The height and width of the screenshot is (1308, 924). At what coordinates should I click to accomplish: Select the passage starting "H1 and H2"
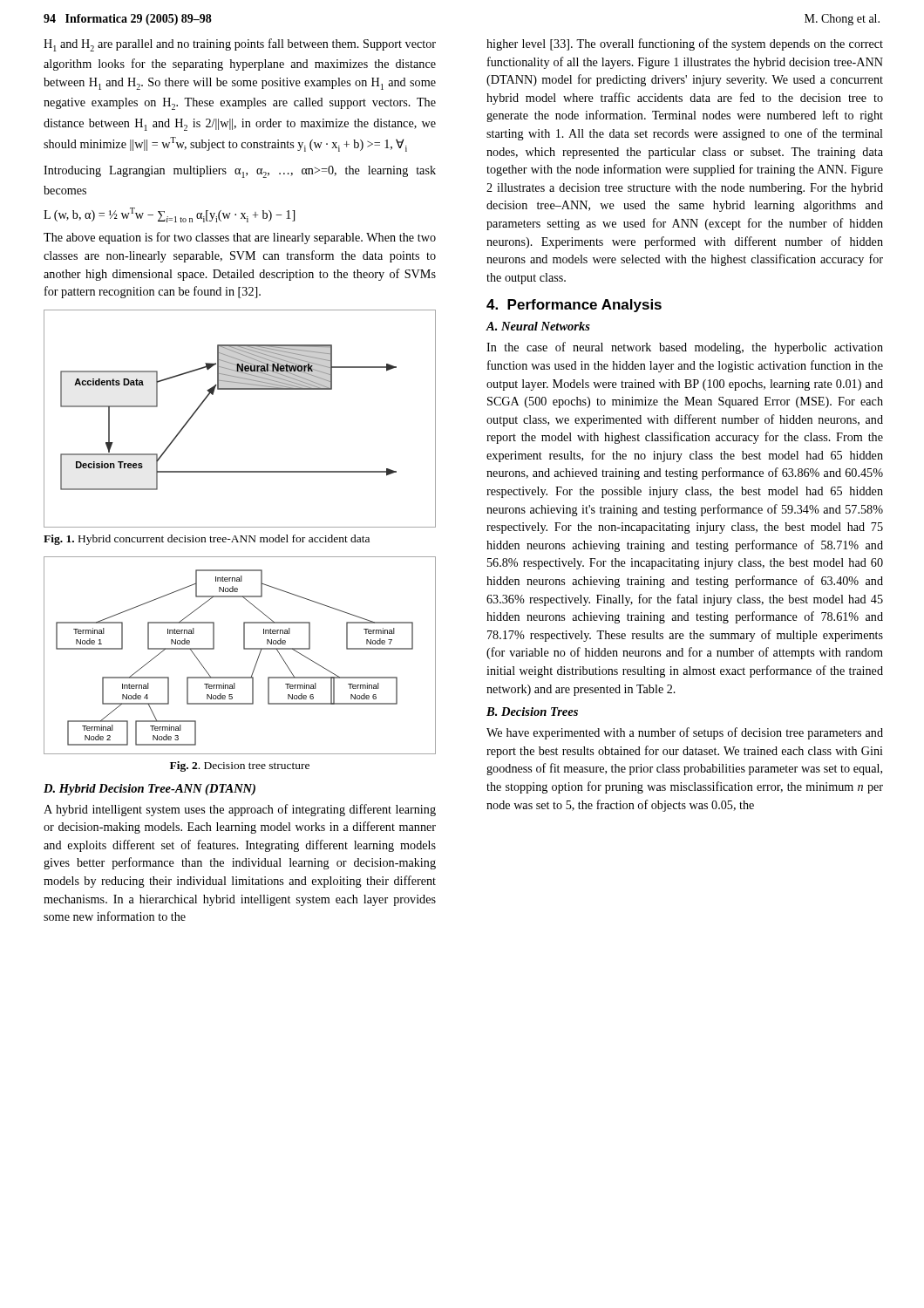(240, 95)
